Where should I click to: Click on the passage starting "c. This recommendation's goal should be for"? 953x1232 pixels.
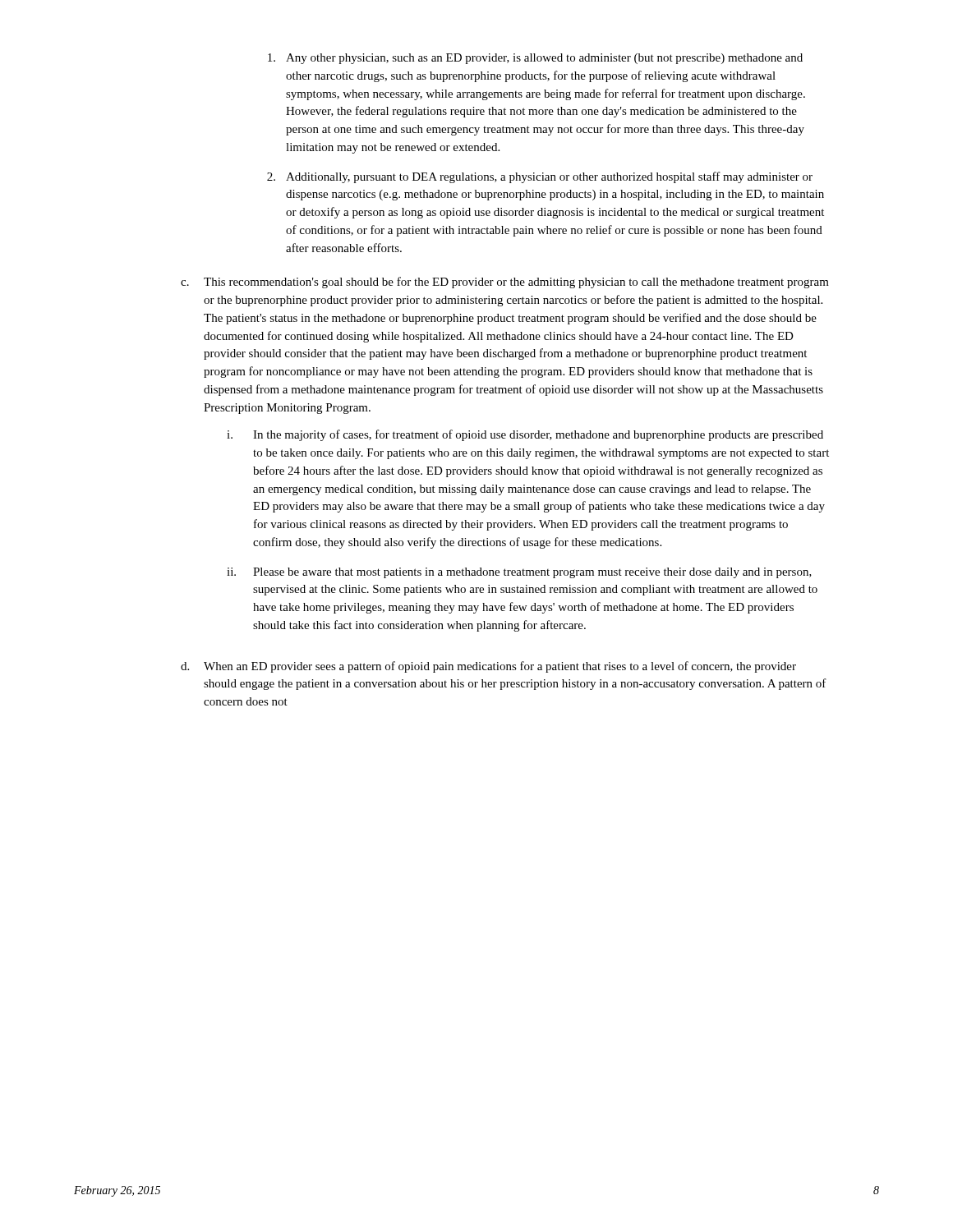coord(505,460)
